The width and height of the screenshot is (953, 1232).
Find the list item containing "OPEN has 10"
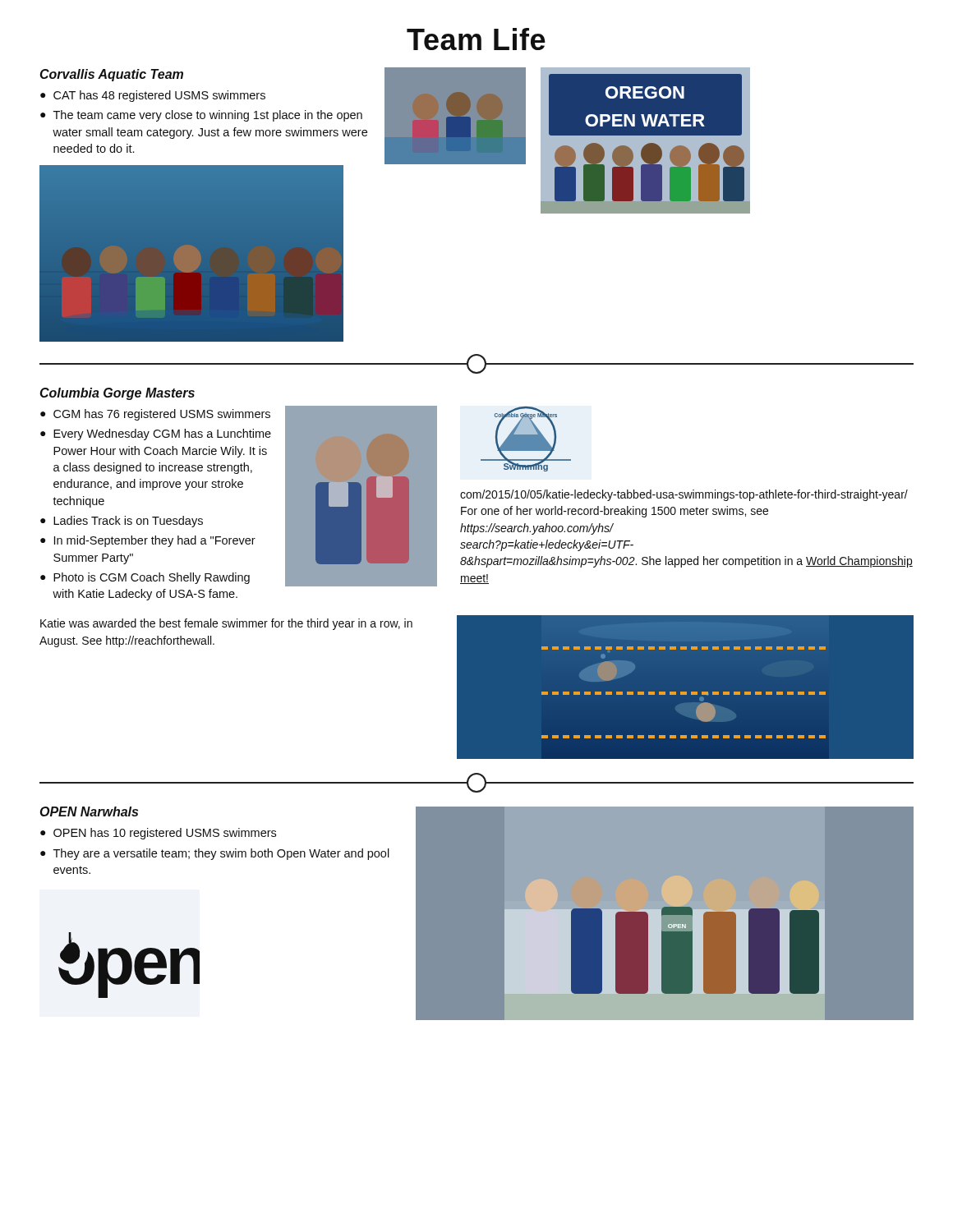click(165, 833)
